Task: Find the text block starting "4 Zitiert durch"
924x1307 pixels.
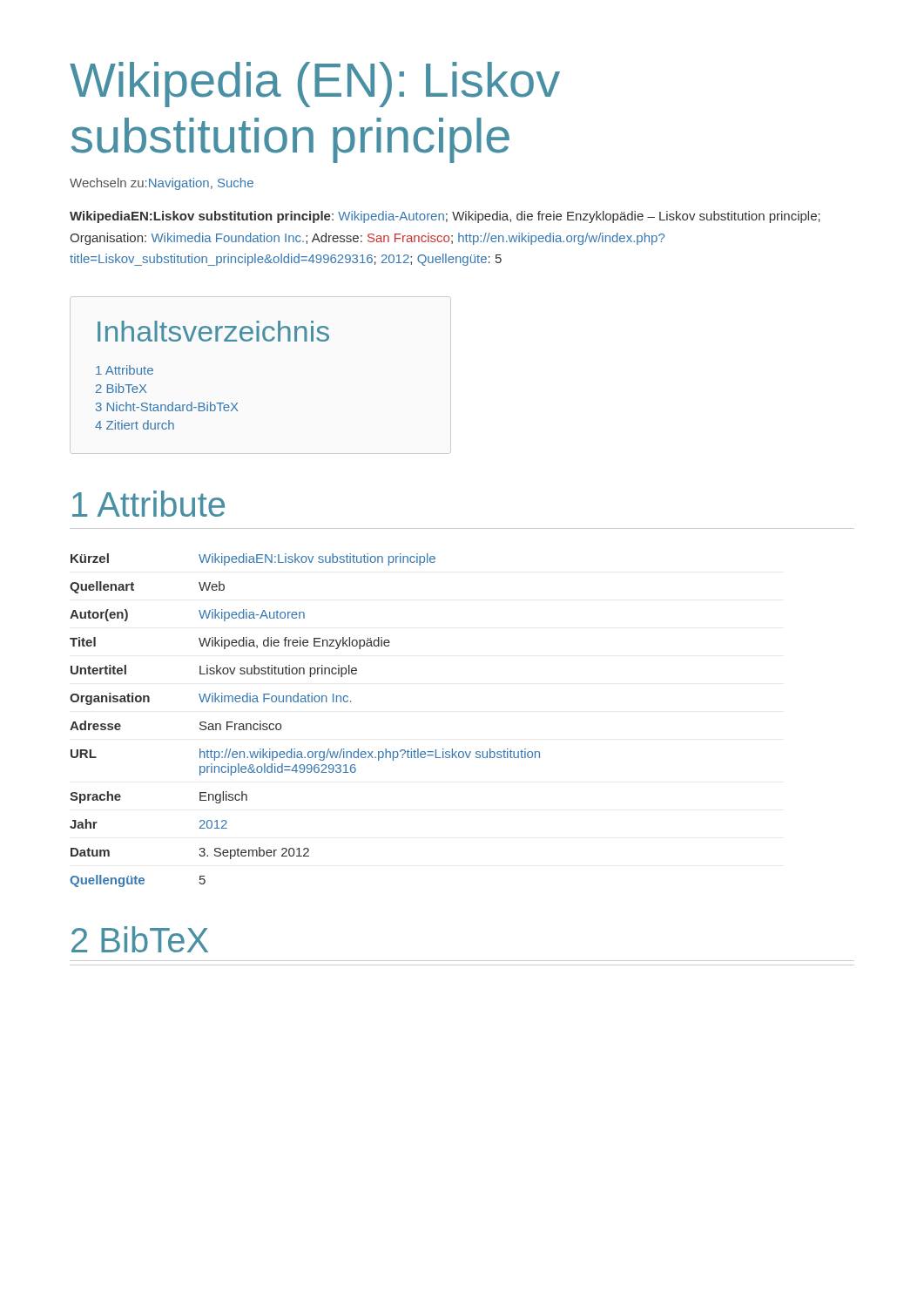Action: (135, 425)
